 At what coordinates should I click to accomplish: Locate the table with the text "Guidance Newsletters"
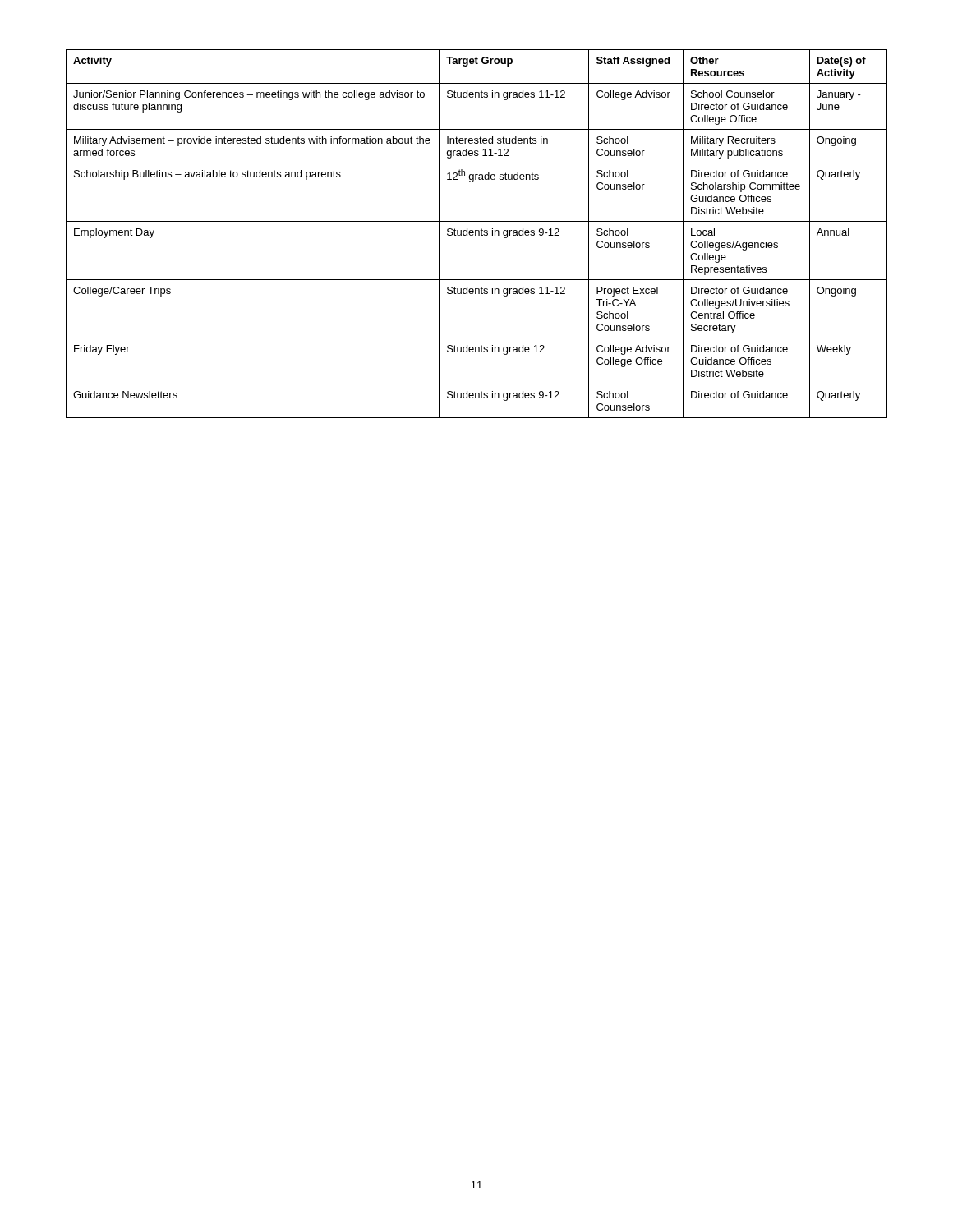[476, 234]
